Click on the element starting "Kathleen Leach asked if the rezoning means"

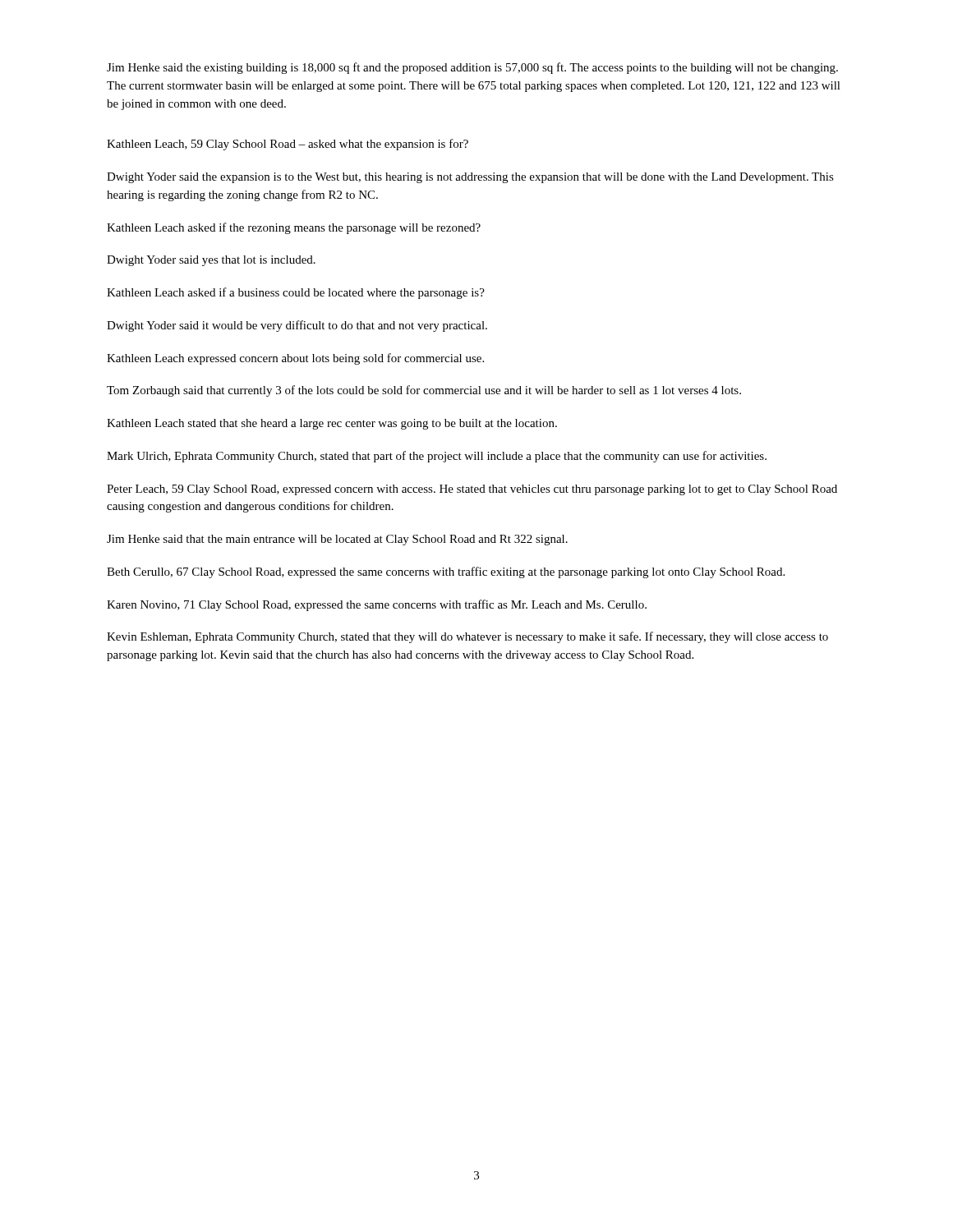point(294,227)
